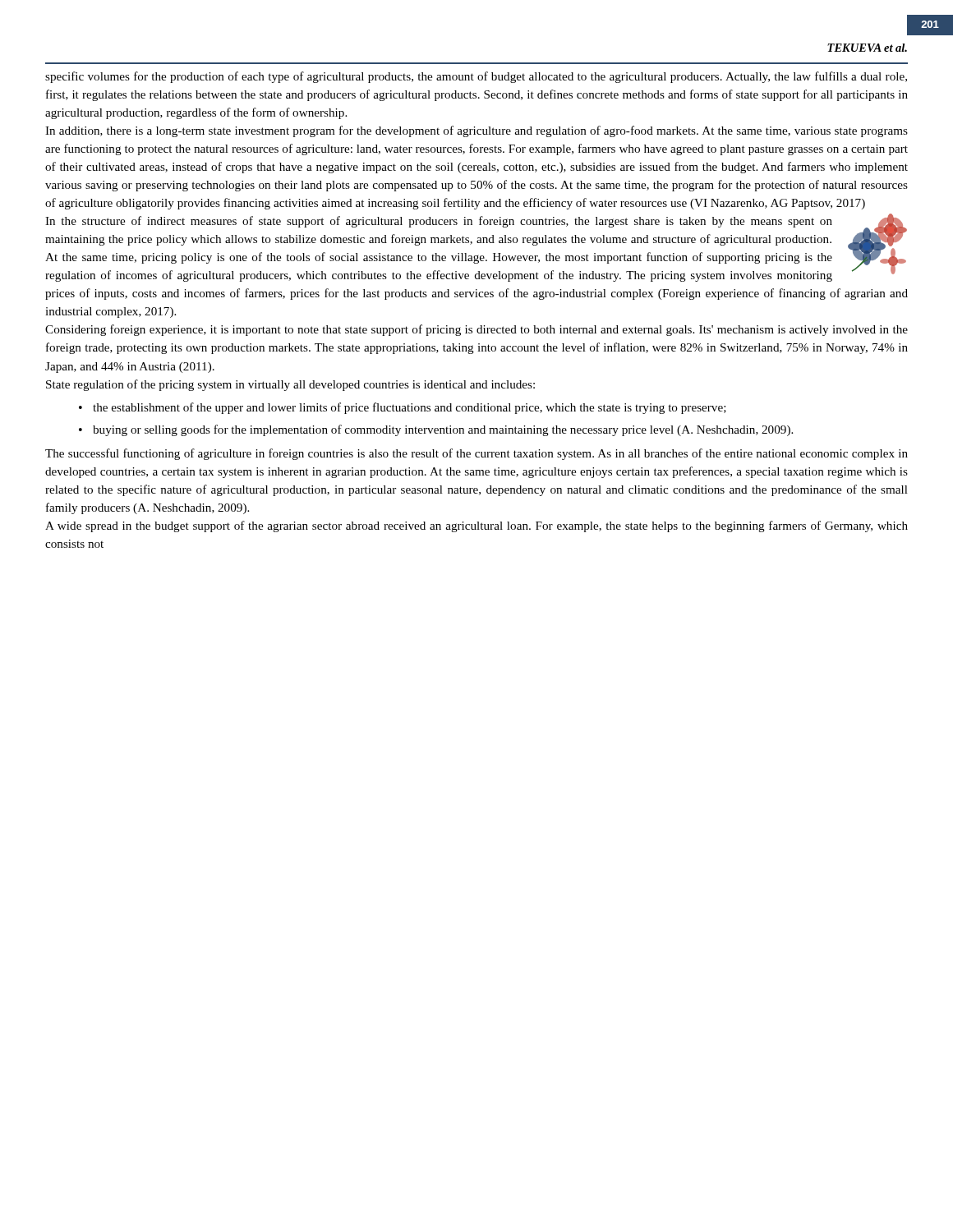Click on the illustration
This screenshot has width=953, height=1232.
pos(876,244)
